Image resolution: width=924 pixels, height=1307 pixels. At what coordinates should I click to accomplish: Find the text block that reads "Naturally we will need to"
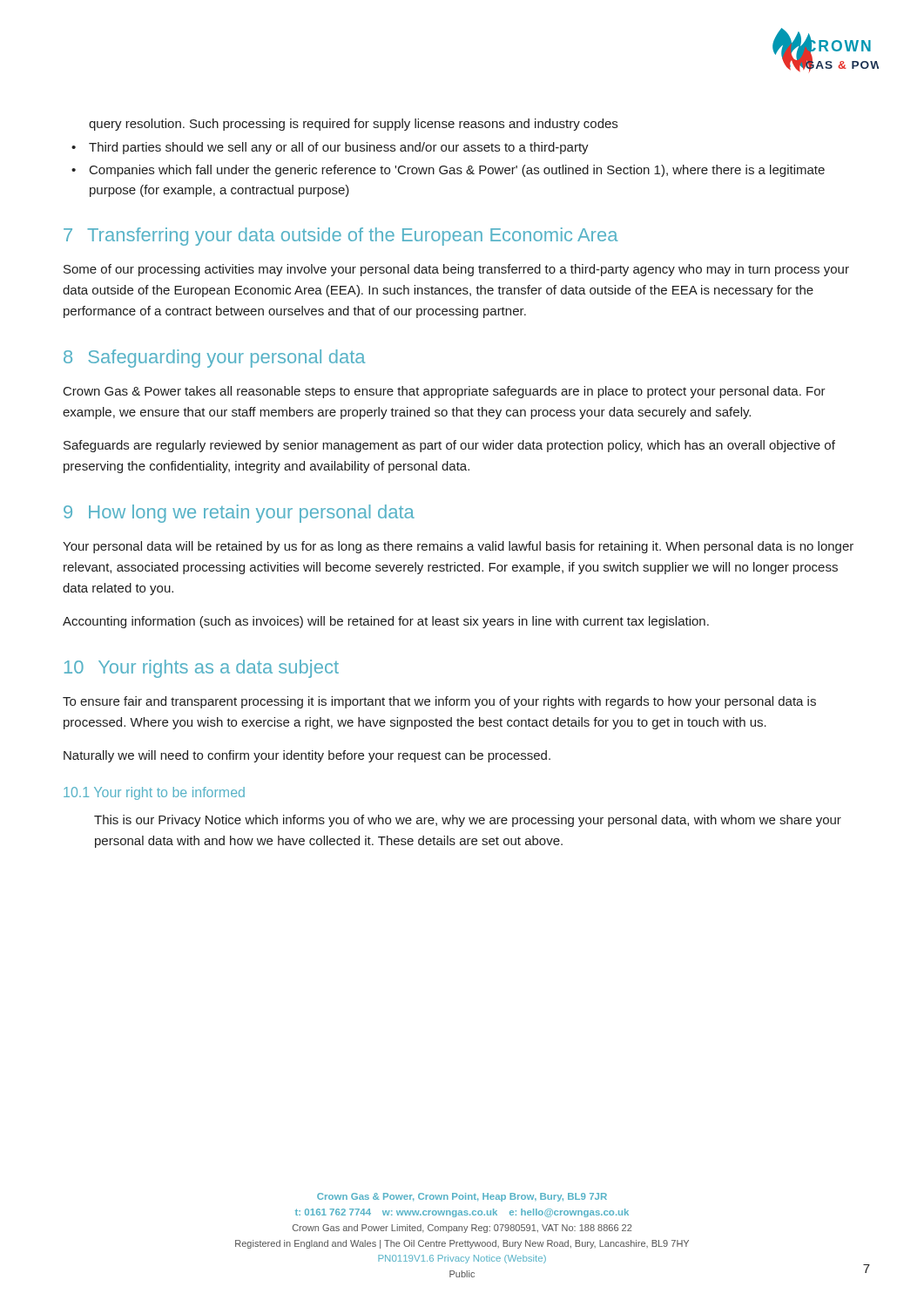pyautogui.click(x=307, y=755)
